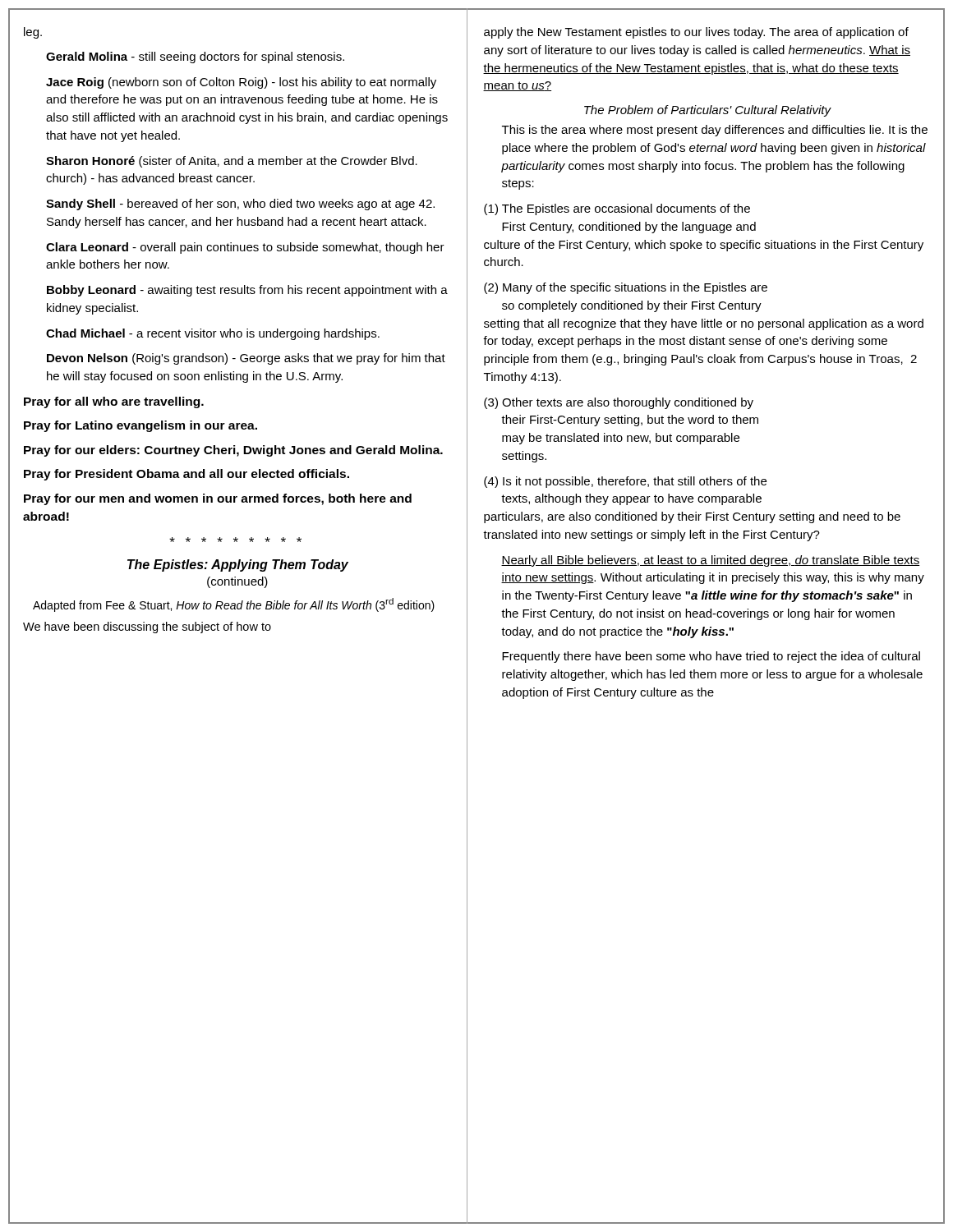Viewport: 953px width, 1232px height.
Task: Find the block on this page that starts "Devon Nelson (Roig's grandson) - George asks that"
Action: tap(245, 367)
